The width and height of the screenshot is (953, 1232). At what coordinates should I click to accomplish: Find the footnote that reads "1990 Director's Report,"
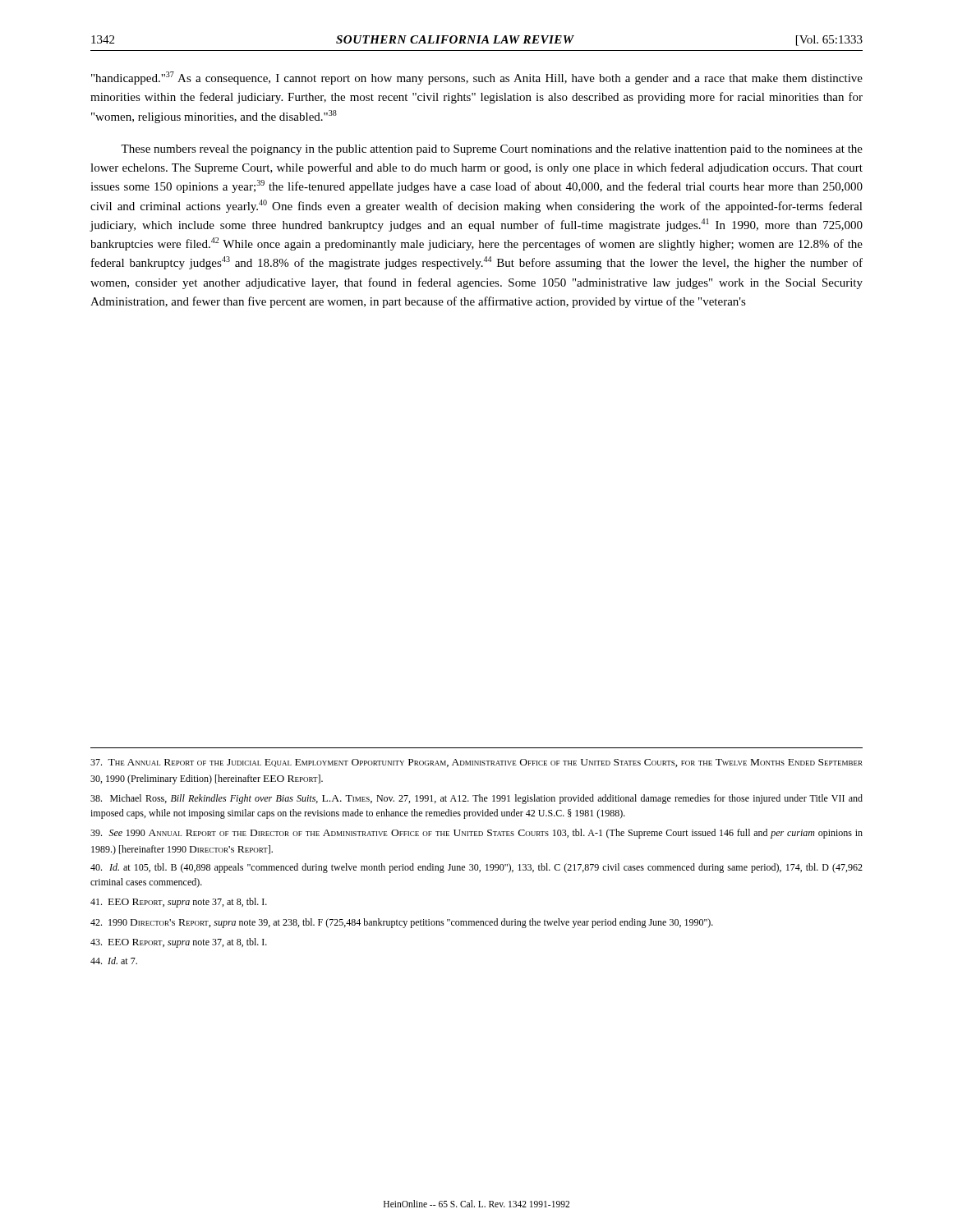(x=402, y=922)
